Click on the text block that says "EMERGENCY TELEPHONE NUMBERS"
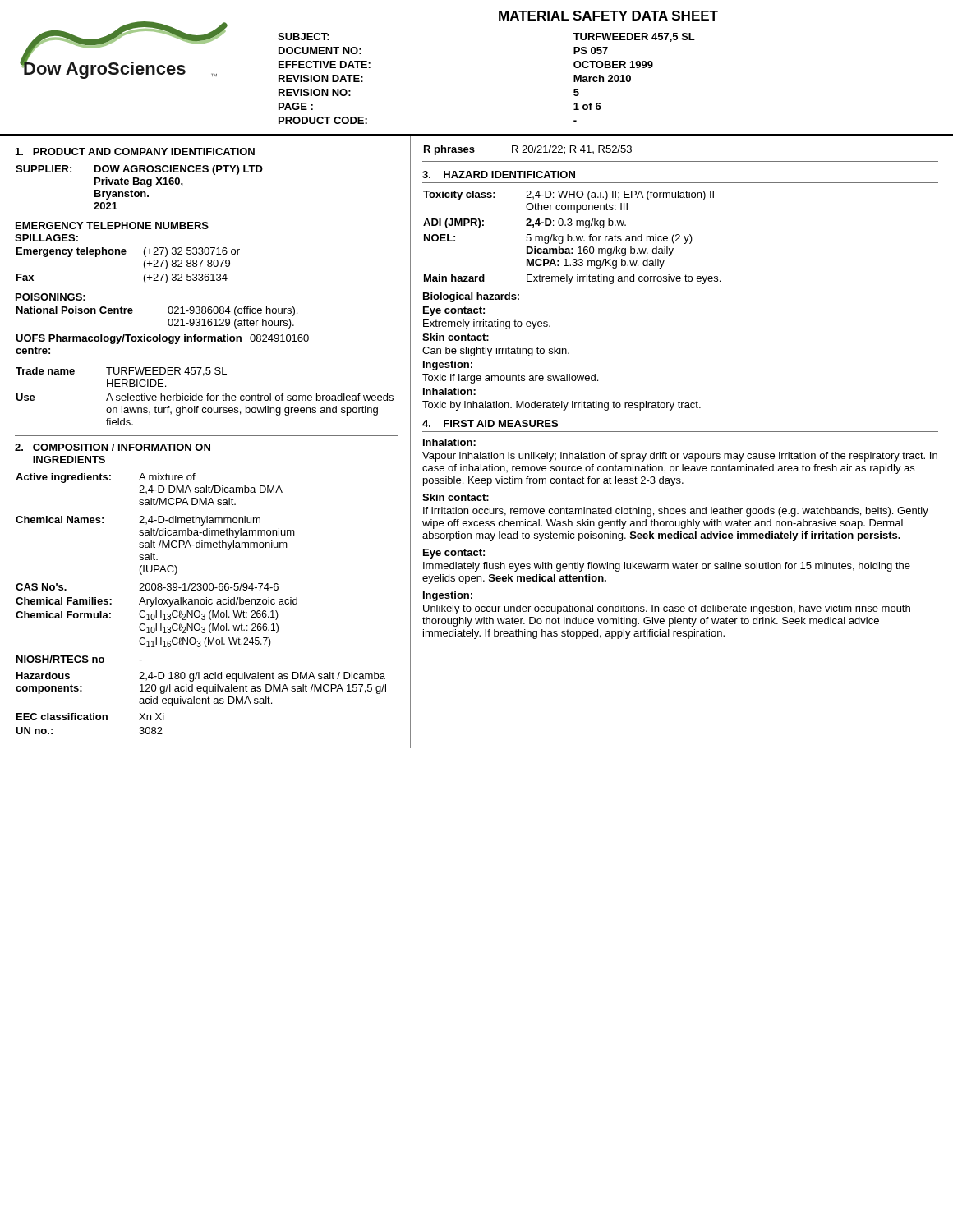Image resolution: width=953 pixels, height=1232 pixels. point(207,252)
